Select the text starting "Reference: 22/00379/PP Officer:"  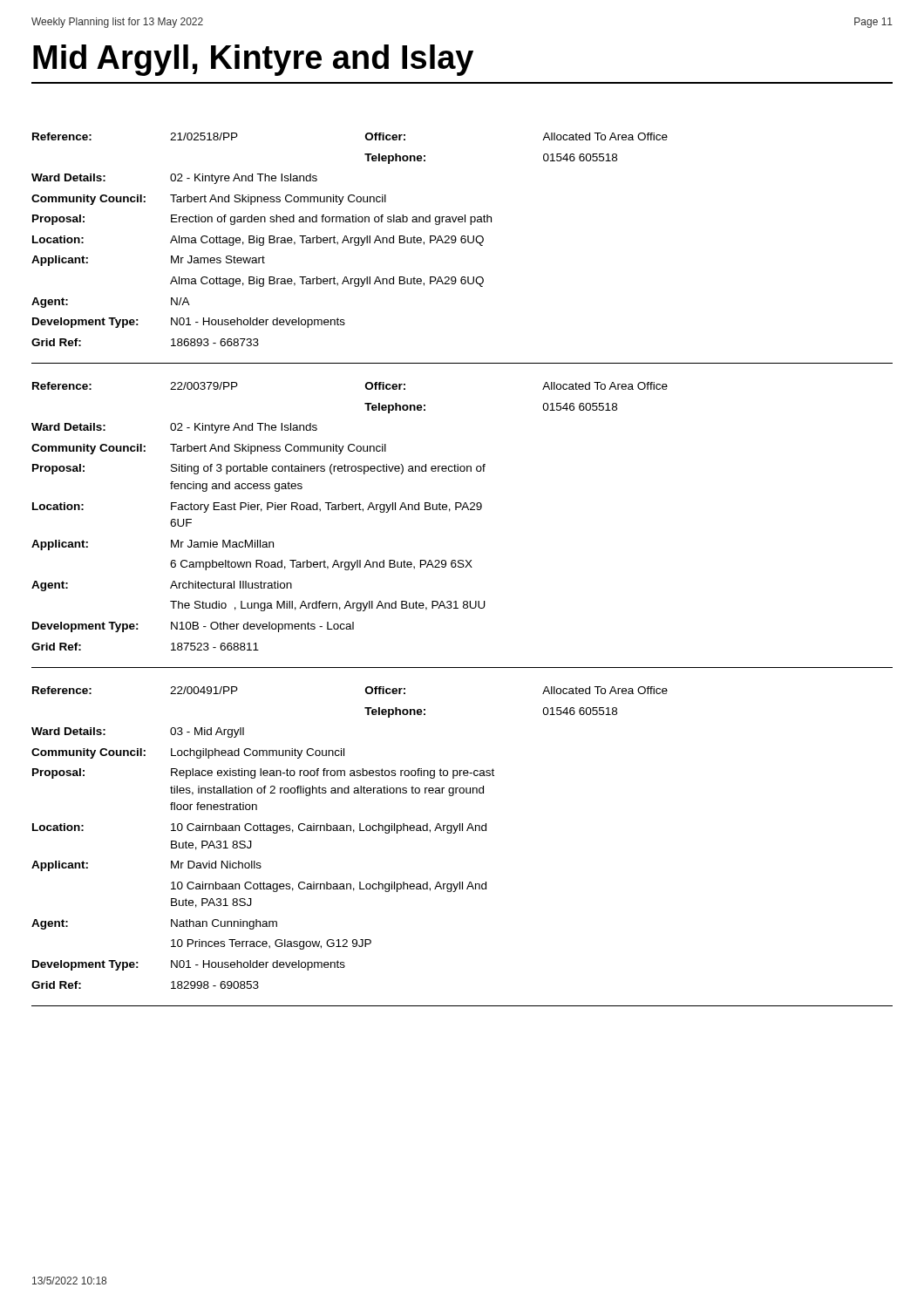click(462, 516)
